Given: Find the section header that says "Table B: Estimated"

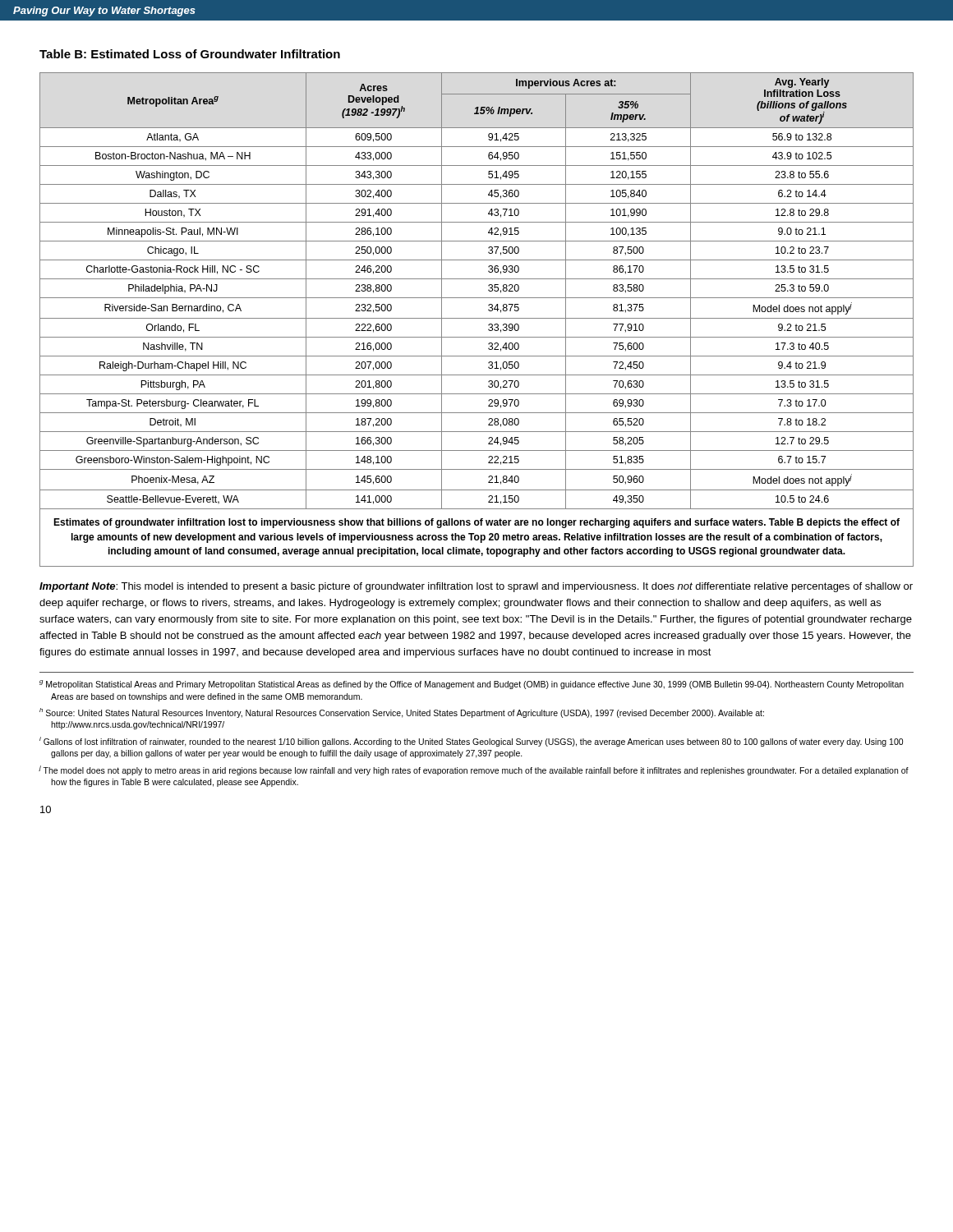Looking at the screenshot, I should click(190, 54).
